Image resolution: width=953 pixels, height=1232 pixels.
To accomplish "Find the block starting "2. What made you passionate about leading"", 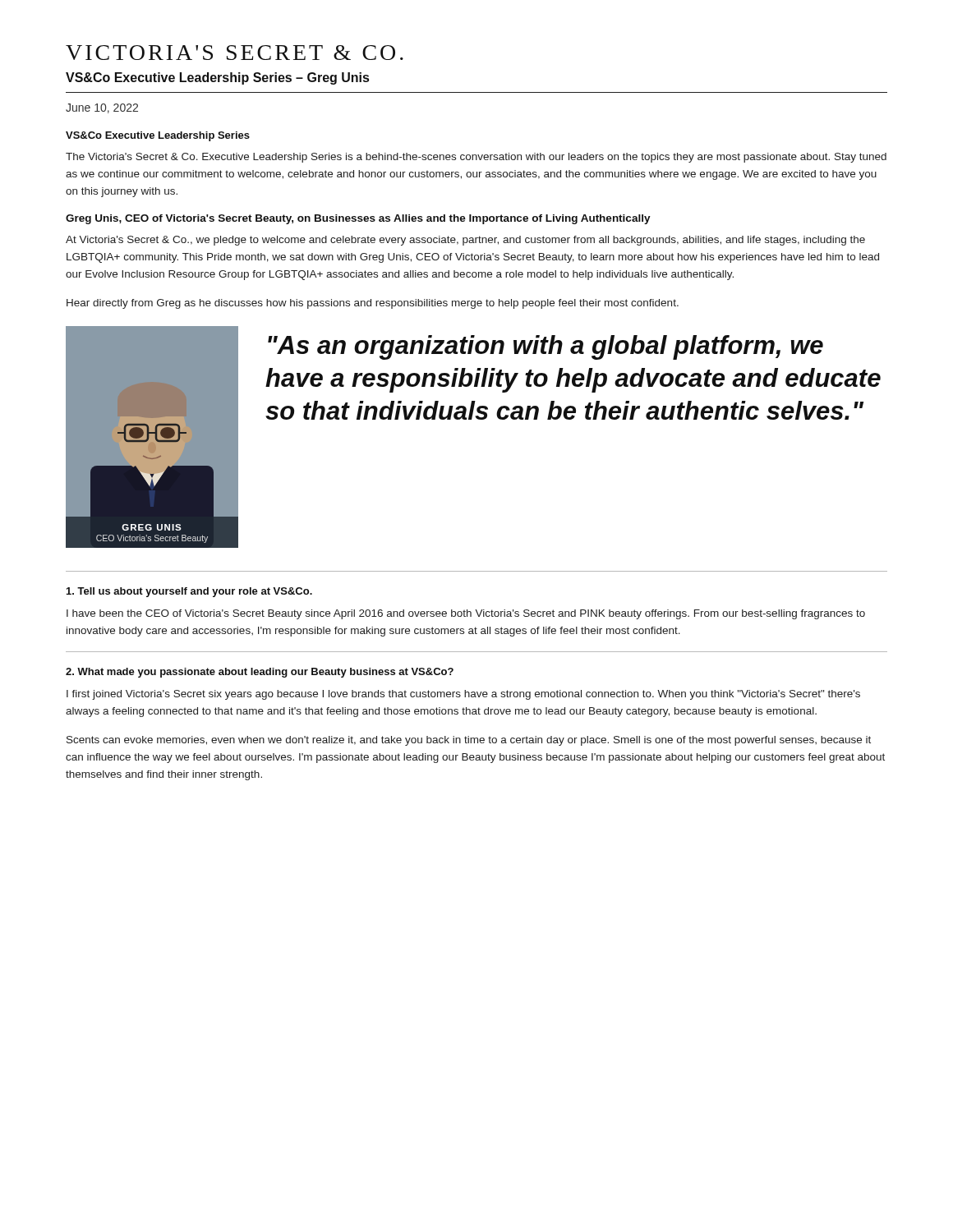I will pos(260,672).
